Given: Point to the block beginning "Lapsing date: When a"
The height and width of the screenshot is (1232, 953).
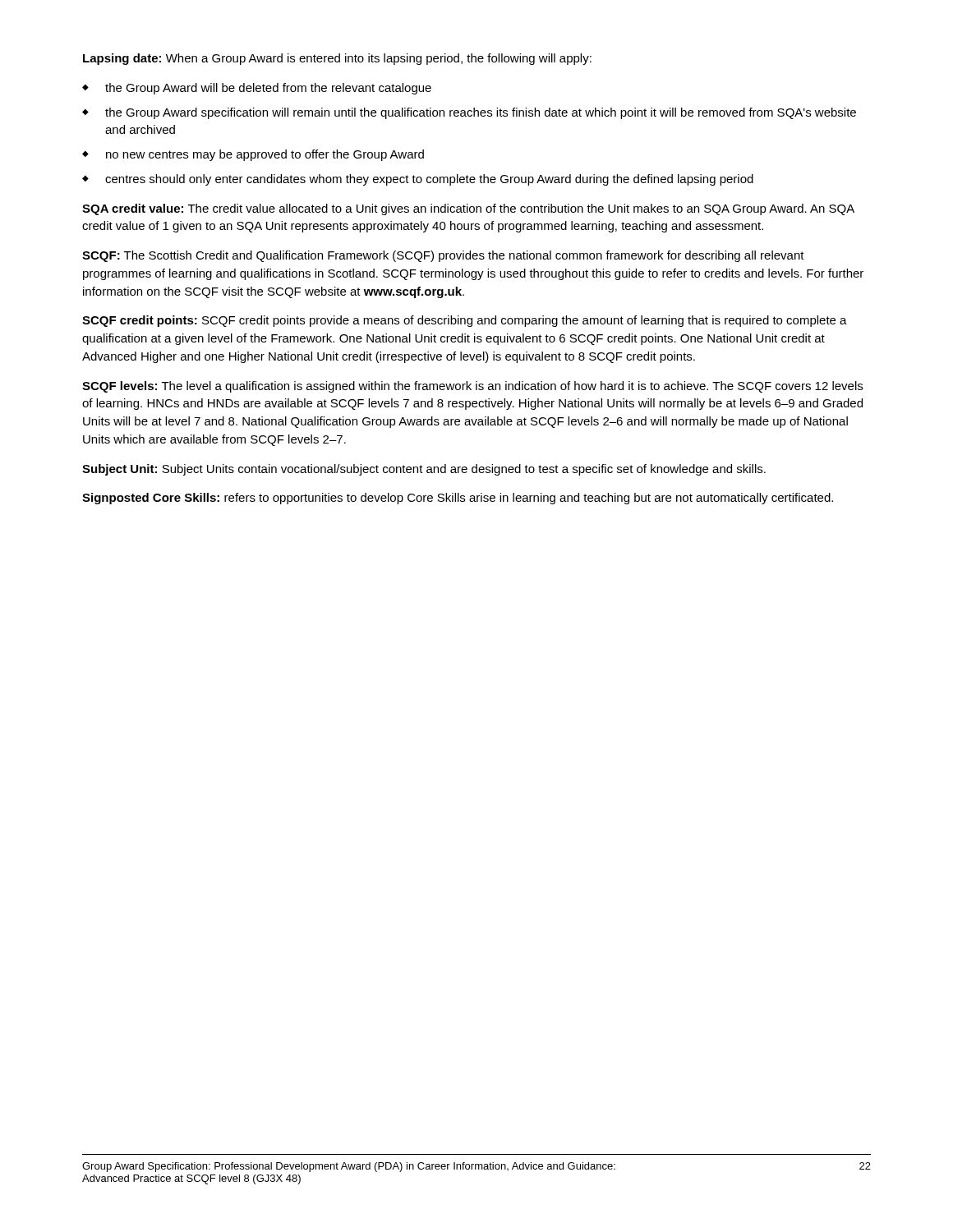Looking at the screenshot, I should [x=337, y=58].
